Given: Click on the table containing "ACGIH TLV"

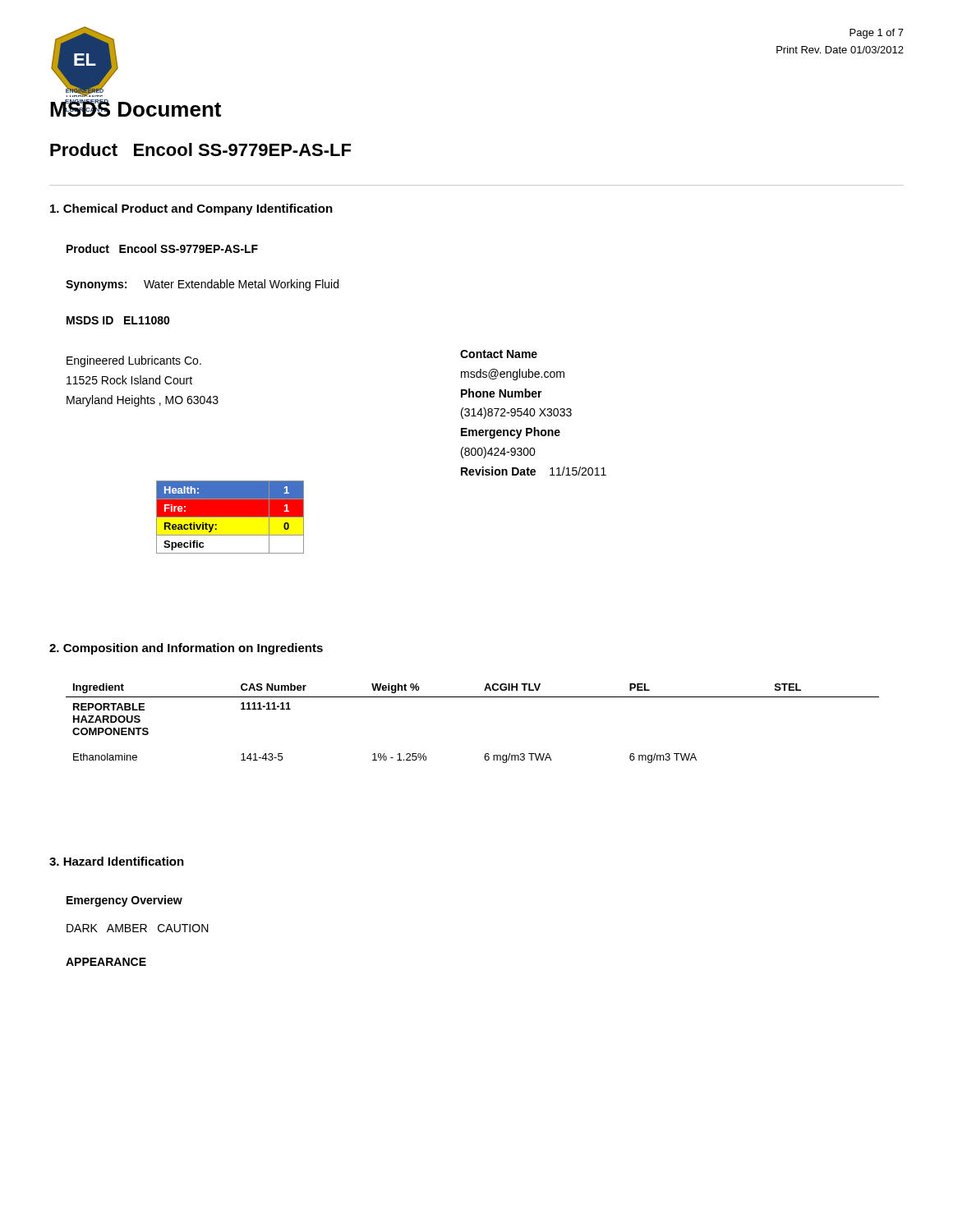Looking at the screenshot, I should (472, 722).
